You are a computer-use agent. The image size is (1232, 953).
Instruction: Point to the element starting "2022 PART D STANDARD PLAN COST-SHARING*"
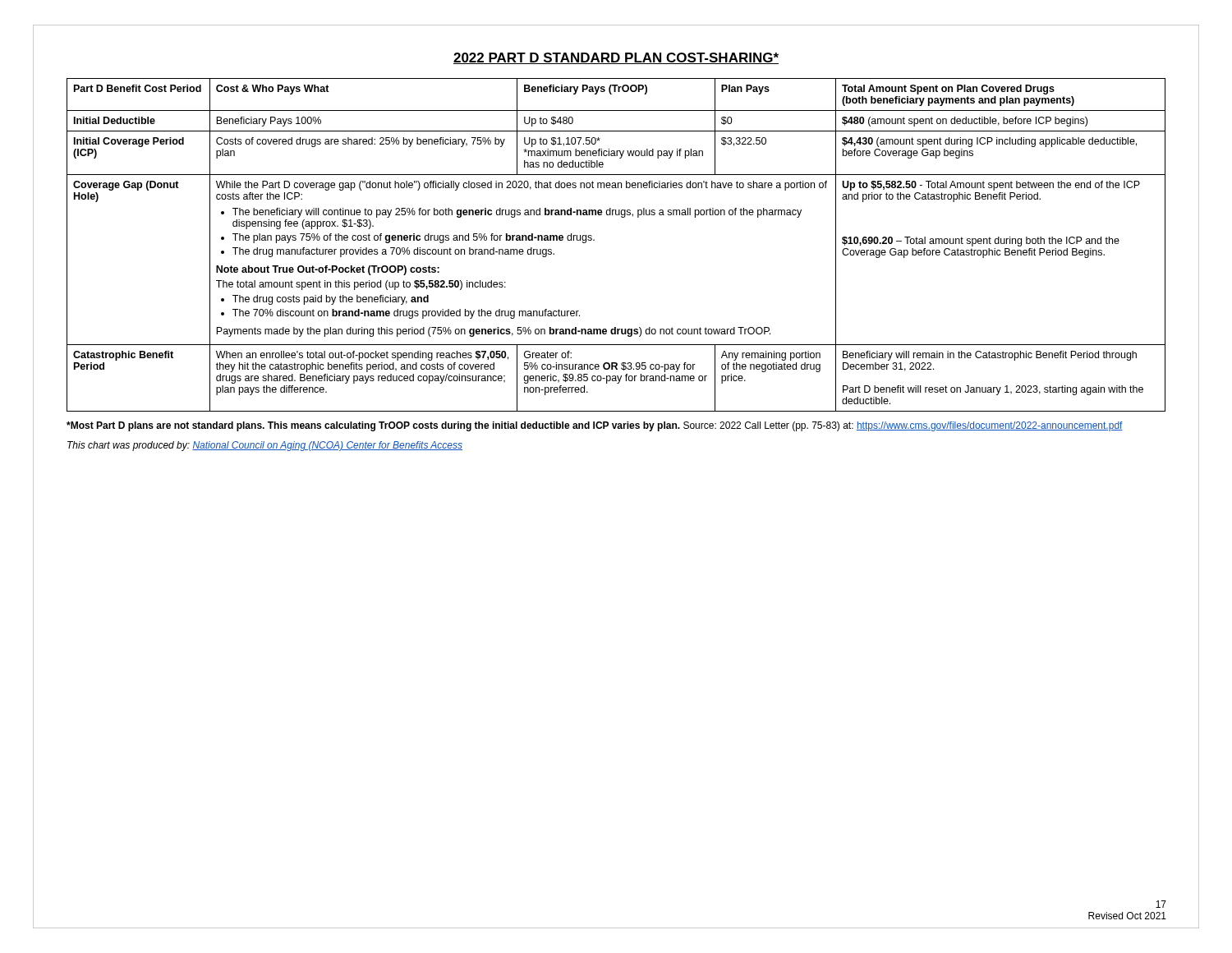click(616, 58)
